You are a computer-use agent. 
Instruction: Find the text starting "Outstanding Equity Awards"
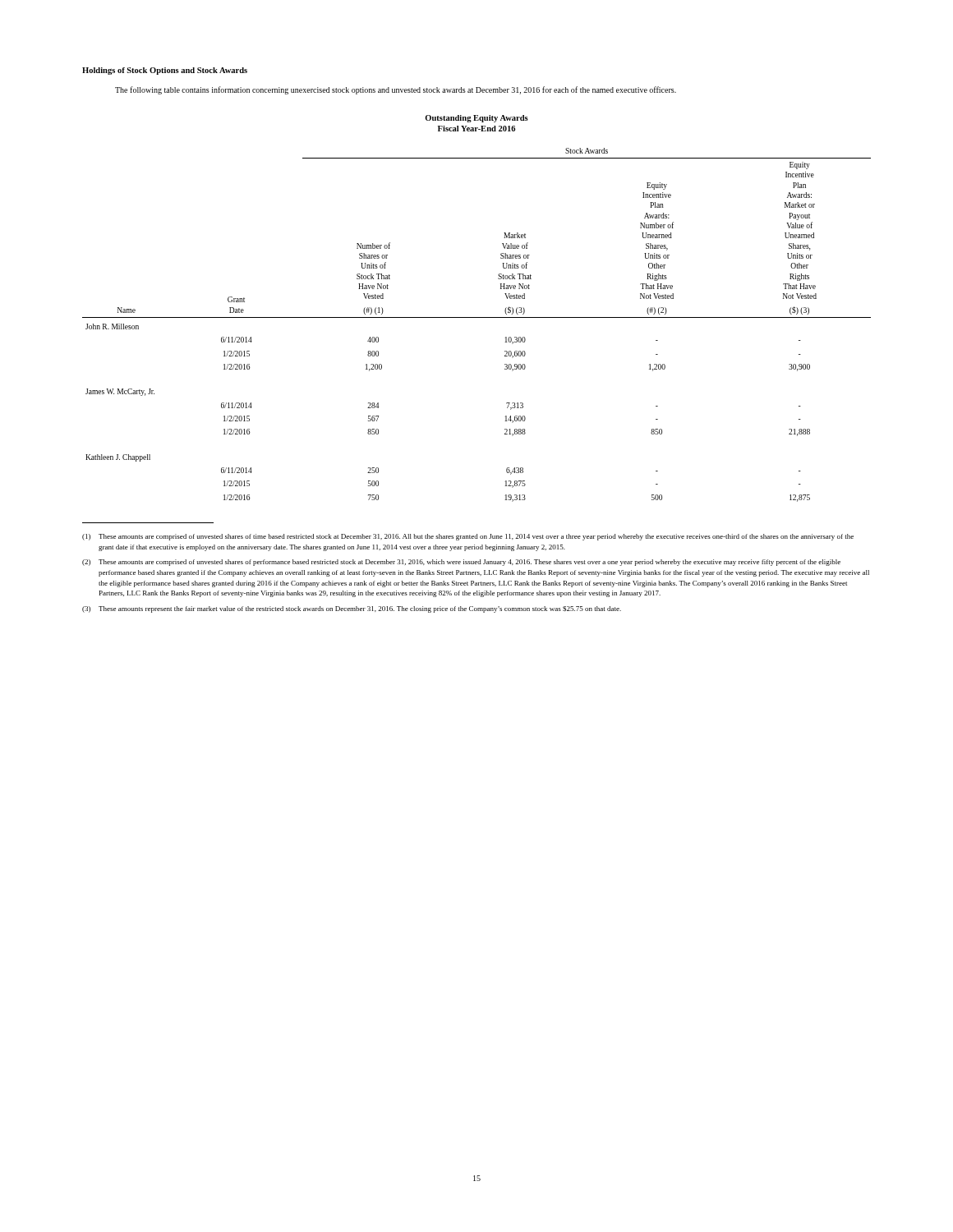click(x=476, y=117)
